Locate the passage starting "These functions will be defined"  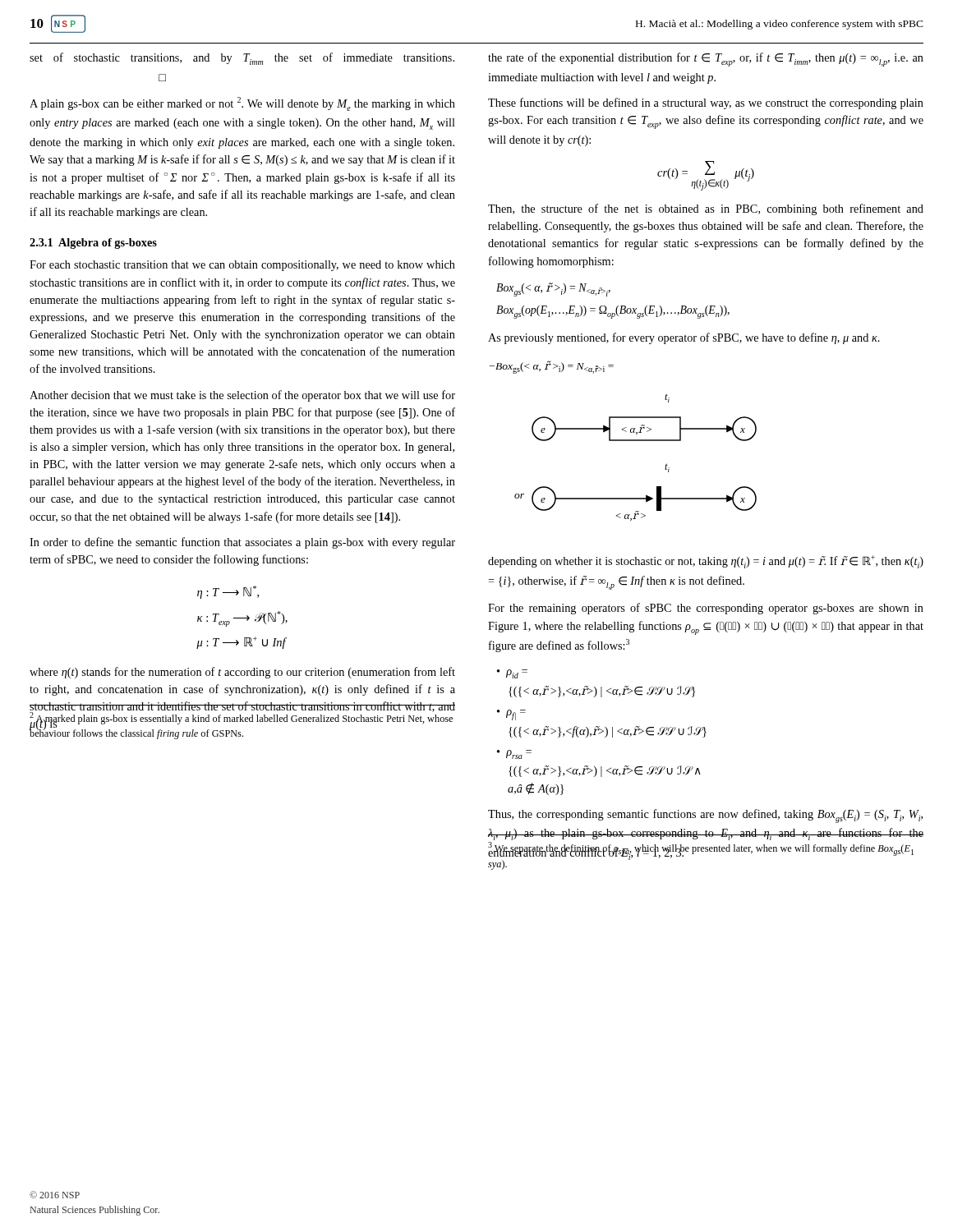point(706,121)
